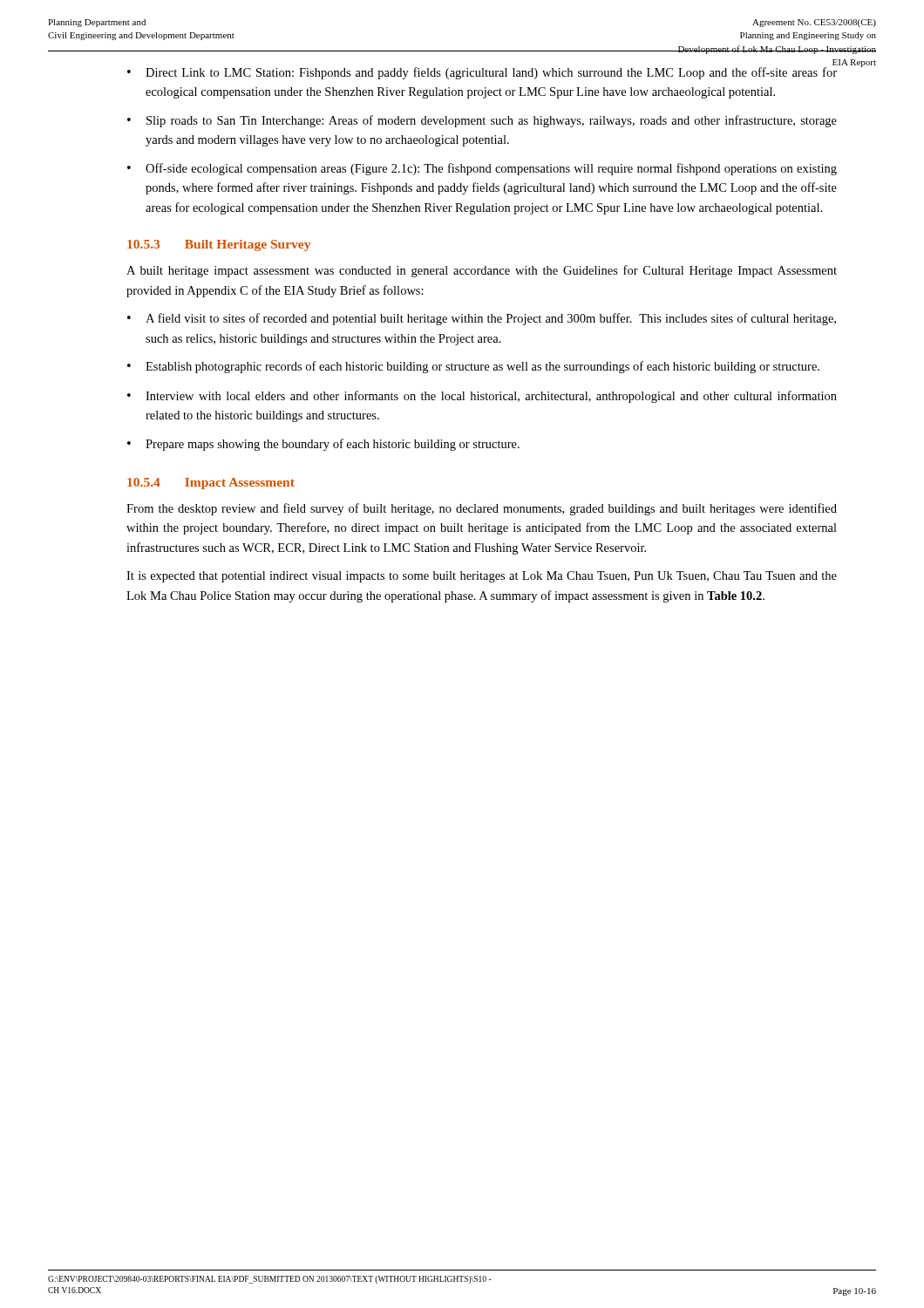Point to the block beginning "• Slip roads to"
924x1308 pixels.
[x=482, y=130]
